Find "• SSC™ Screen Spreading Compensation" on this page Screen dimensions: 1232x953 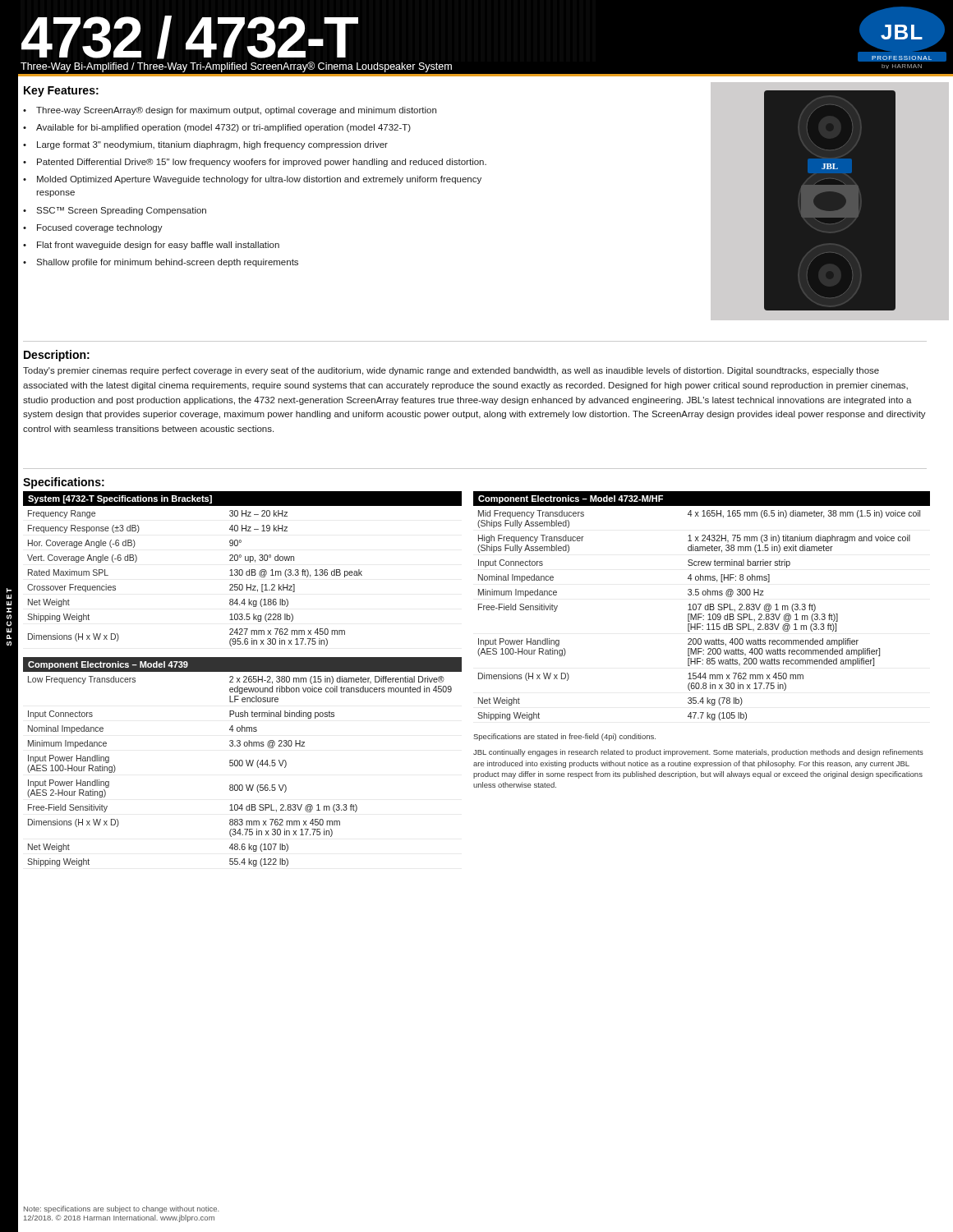[x=115, y=210]
